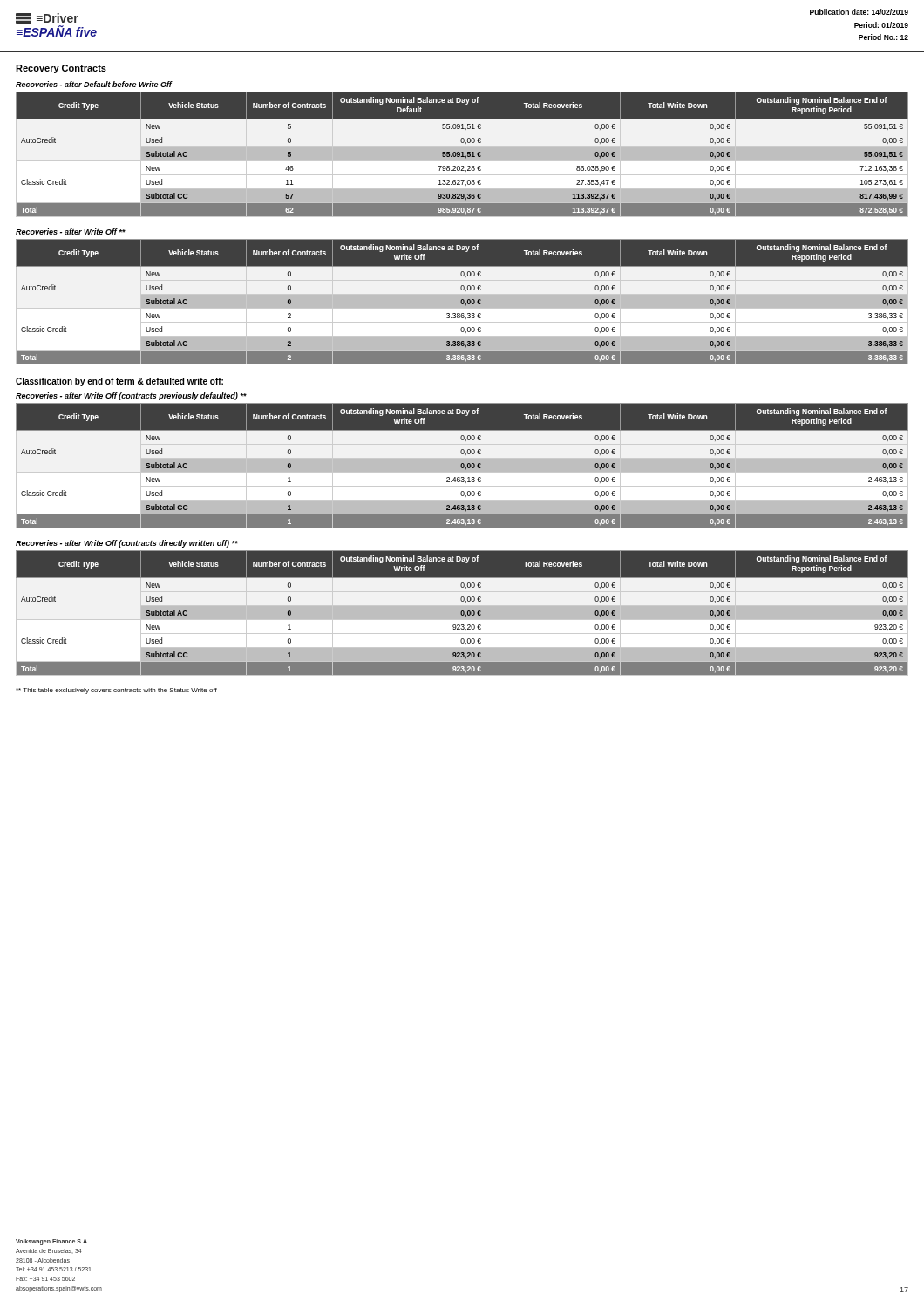
Task: Select the table that reads "113.392,37 €"
Action: click(x=462, y=154)
